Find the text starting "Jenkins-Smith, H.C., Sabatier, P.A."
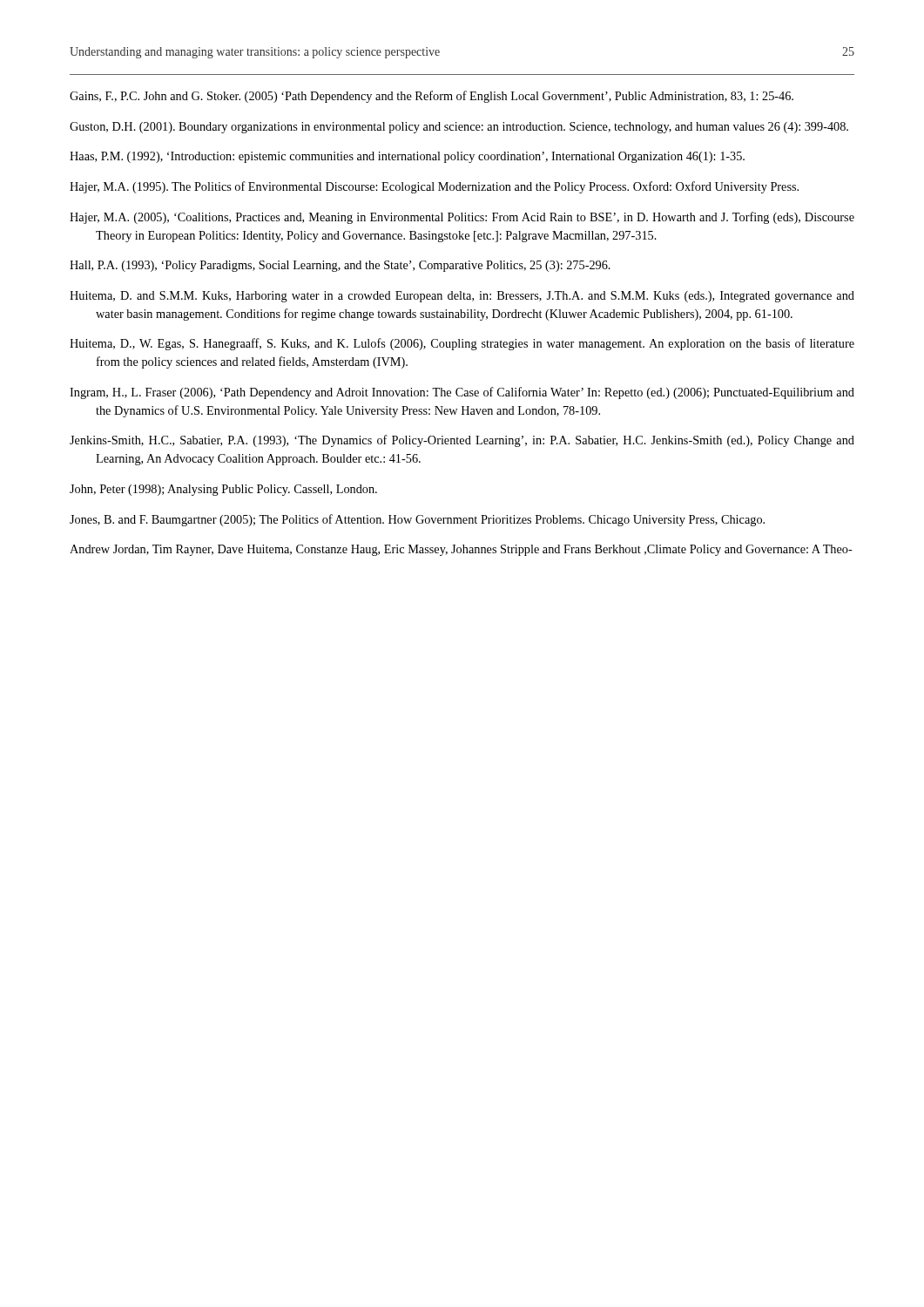 click(462, 450)
